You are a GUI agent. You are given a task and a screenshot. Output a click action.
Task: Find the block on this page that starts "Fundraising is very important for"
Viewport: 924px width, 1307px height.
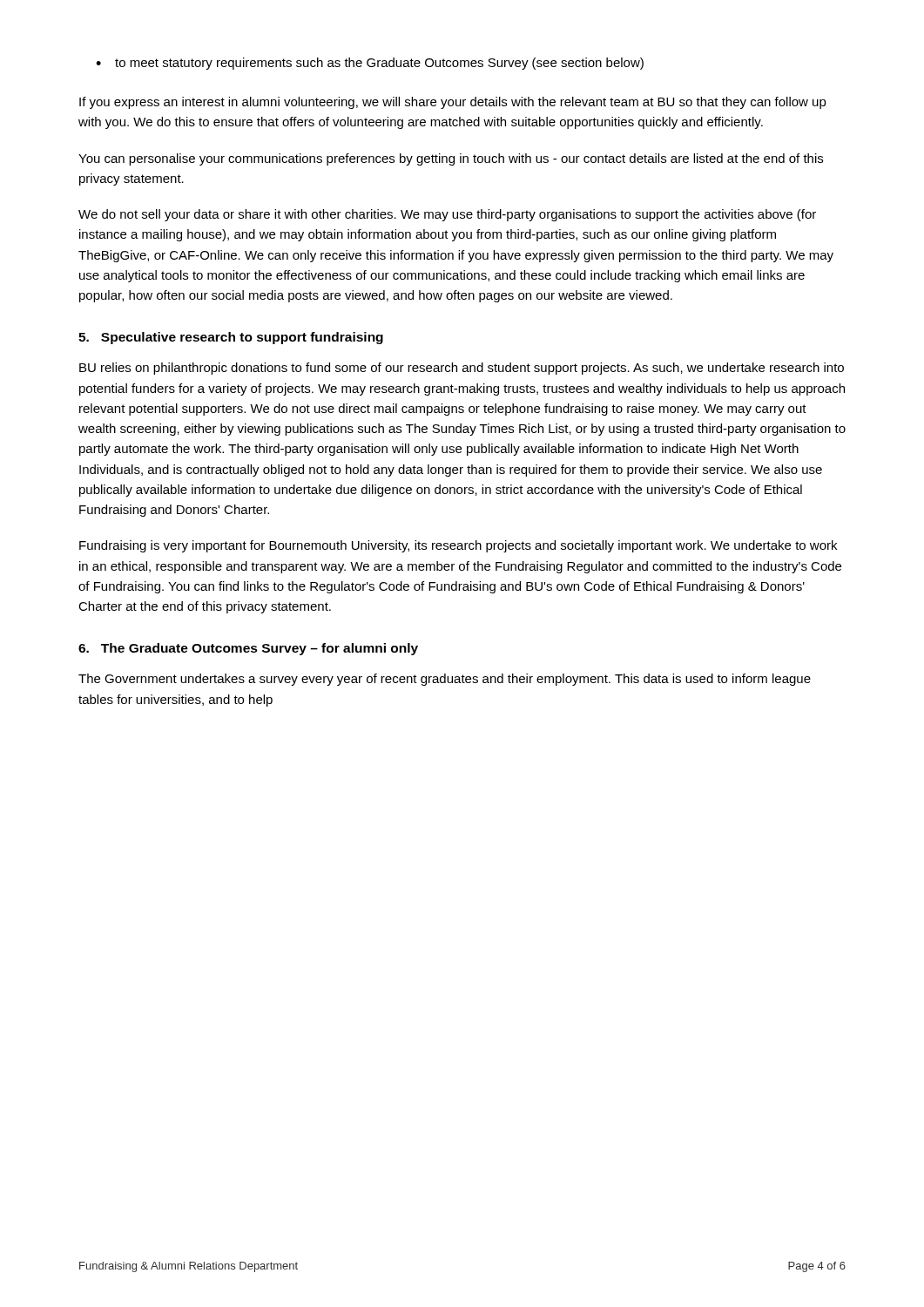460,576
